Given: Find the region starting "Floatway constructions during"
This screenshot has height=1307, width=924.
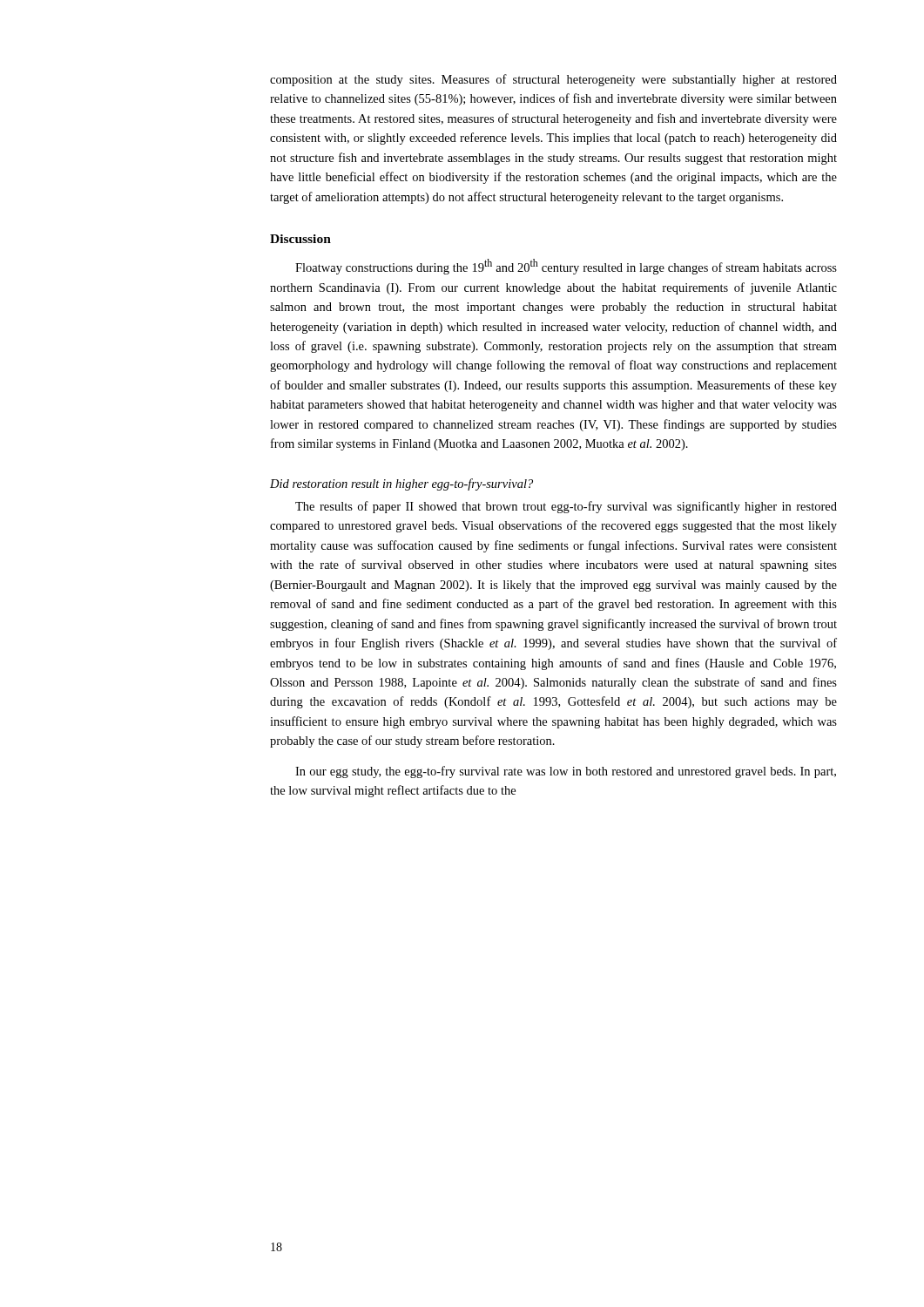Looking at the screenshot, I should [x=553, y=354].
